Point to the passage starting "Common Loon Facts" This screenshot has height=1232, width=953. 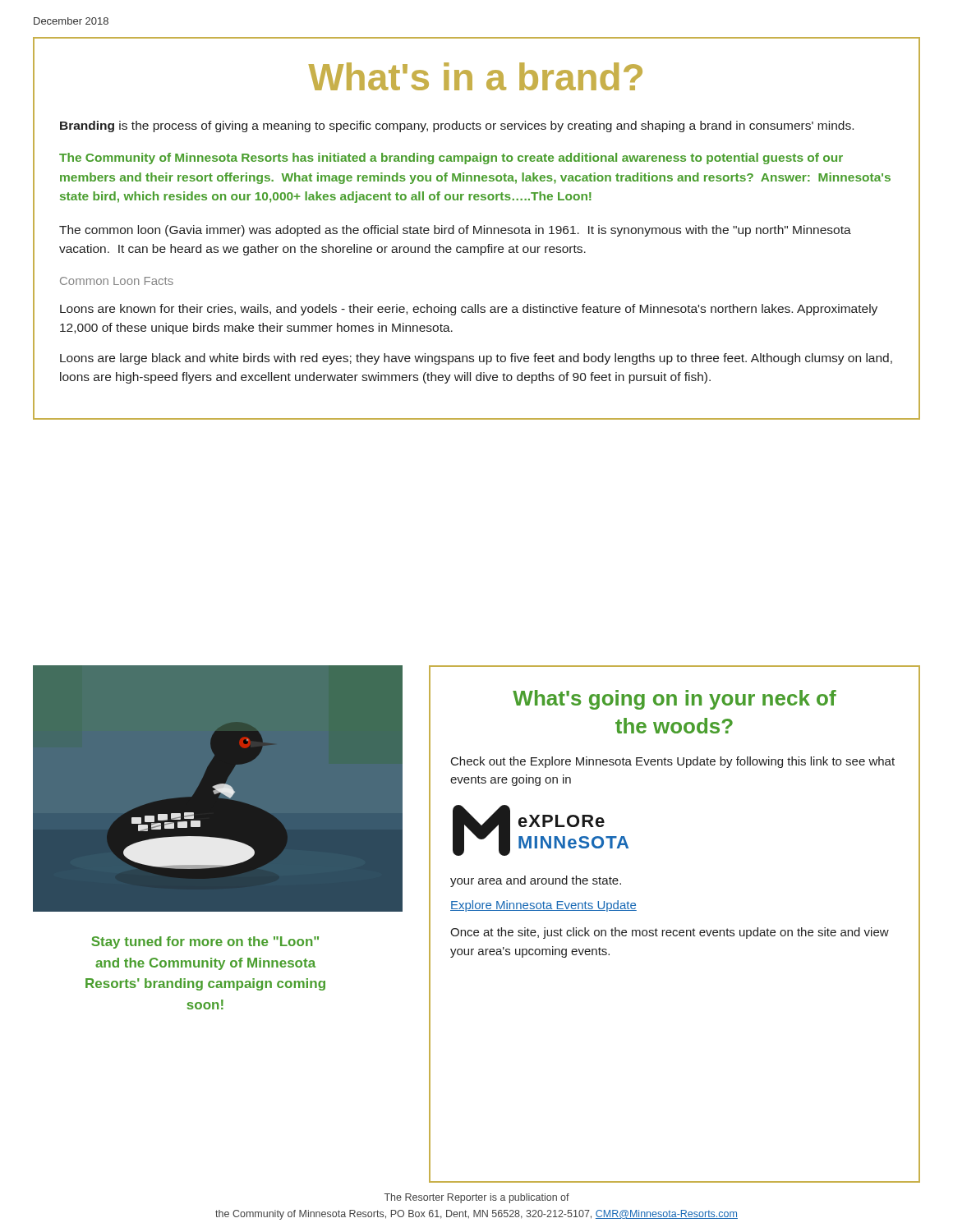[x=116, y=280]
